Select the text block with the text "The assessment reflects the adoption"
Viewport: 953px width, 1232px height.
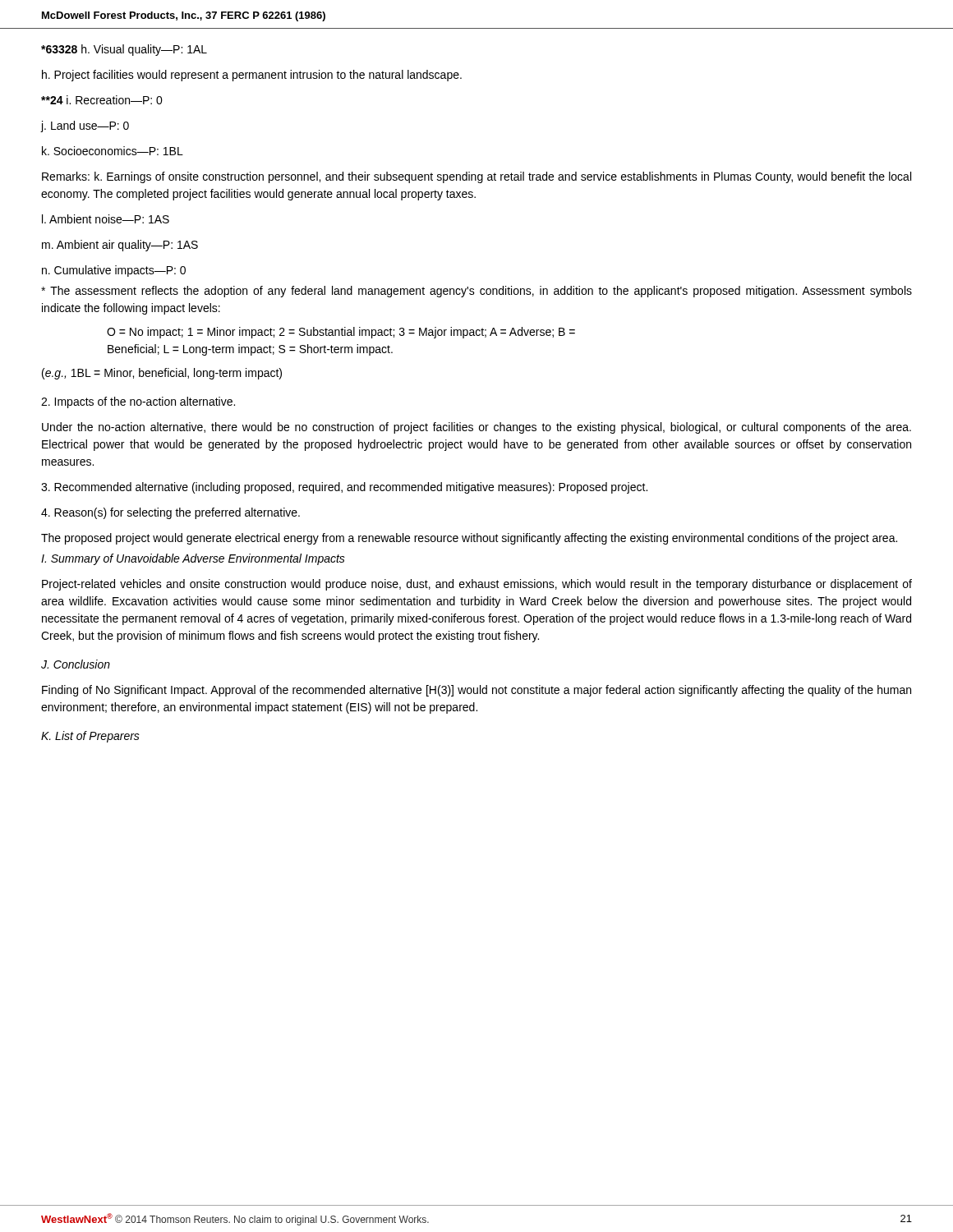[x=476, y=299]
